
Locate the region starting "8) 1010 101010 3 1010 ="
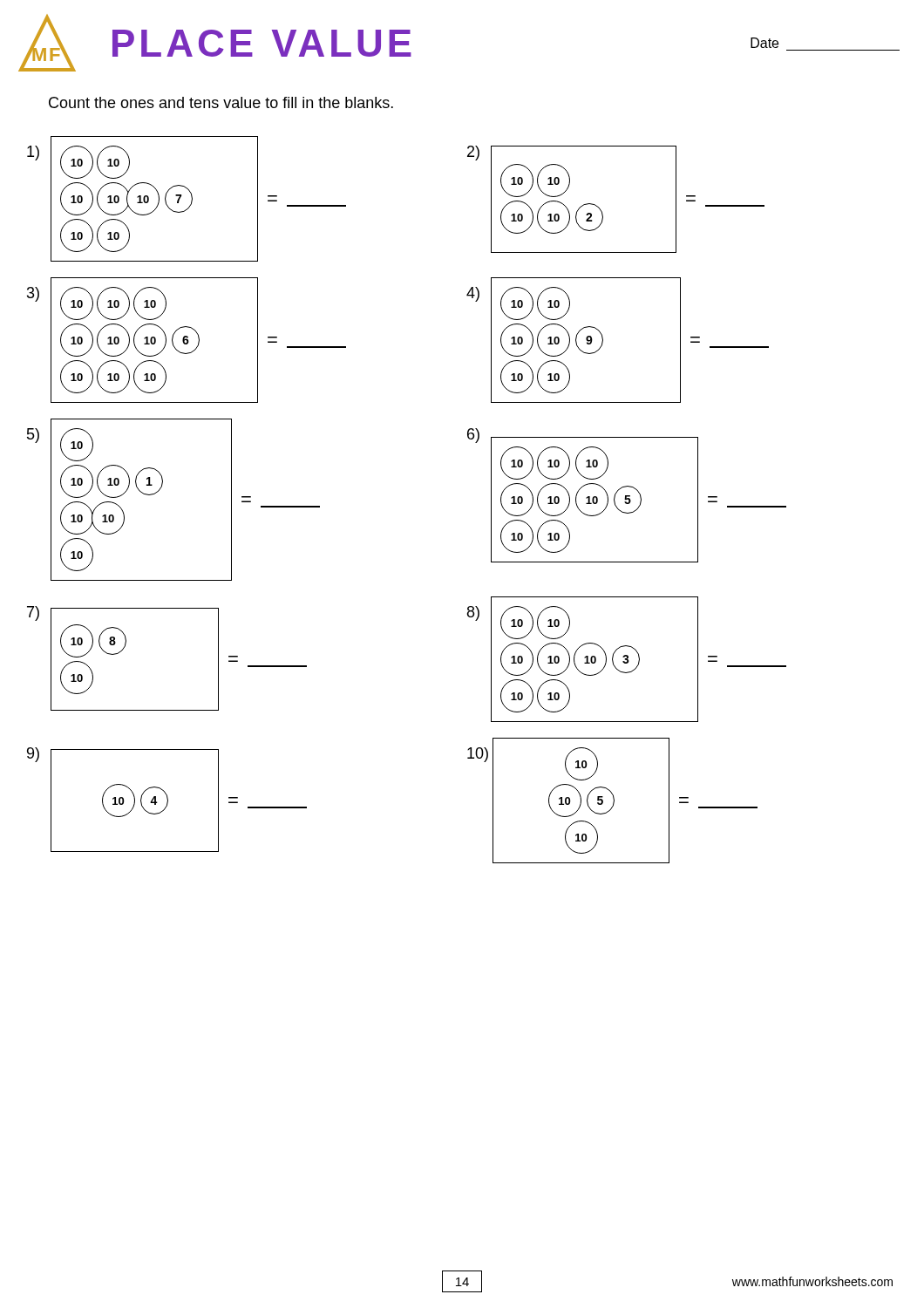(x=626, y=659)
